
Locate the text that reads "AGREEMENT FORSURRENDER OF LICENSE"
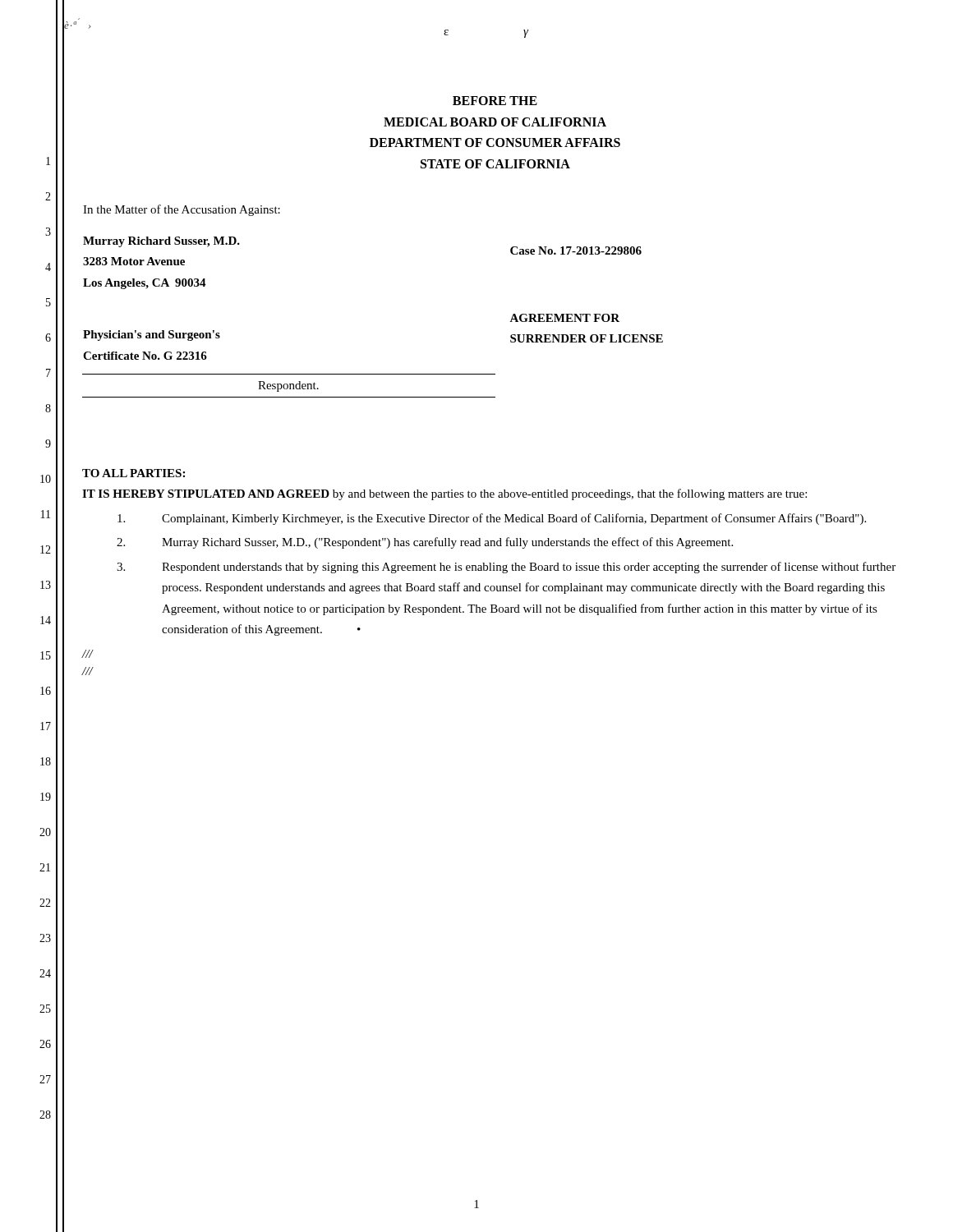(x=587, y=328)
